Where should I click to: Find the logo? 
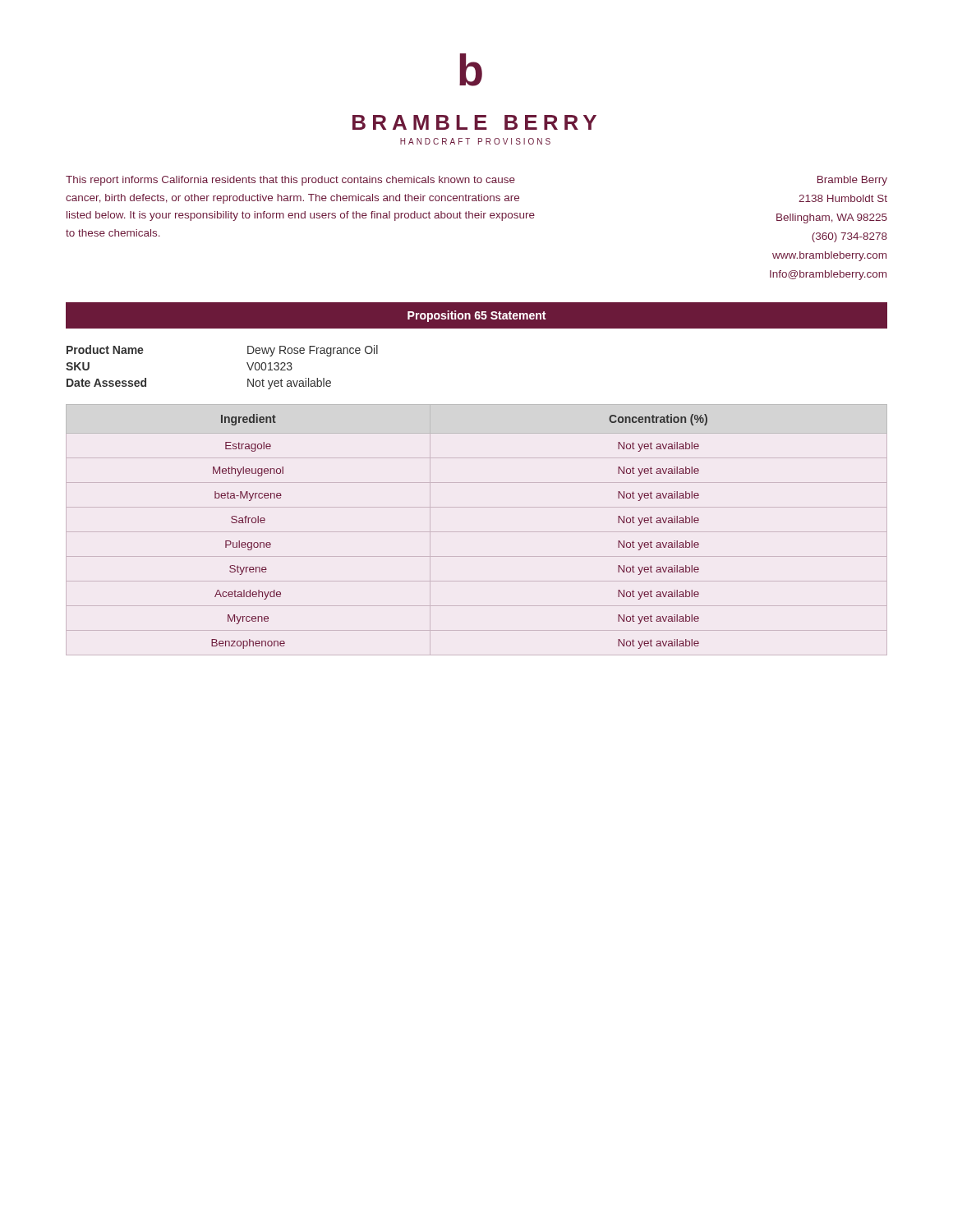[476, 98]
